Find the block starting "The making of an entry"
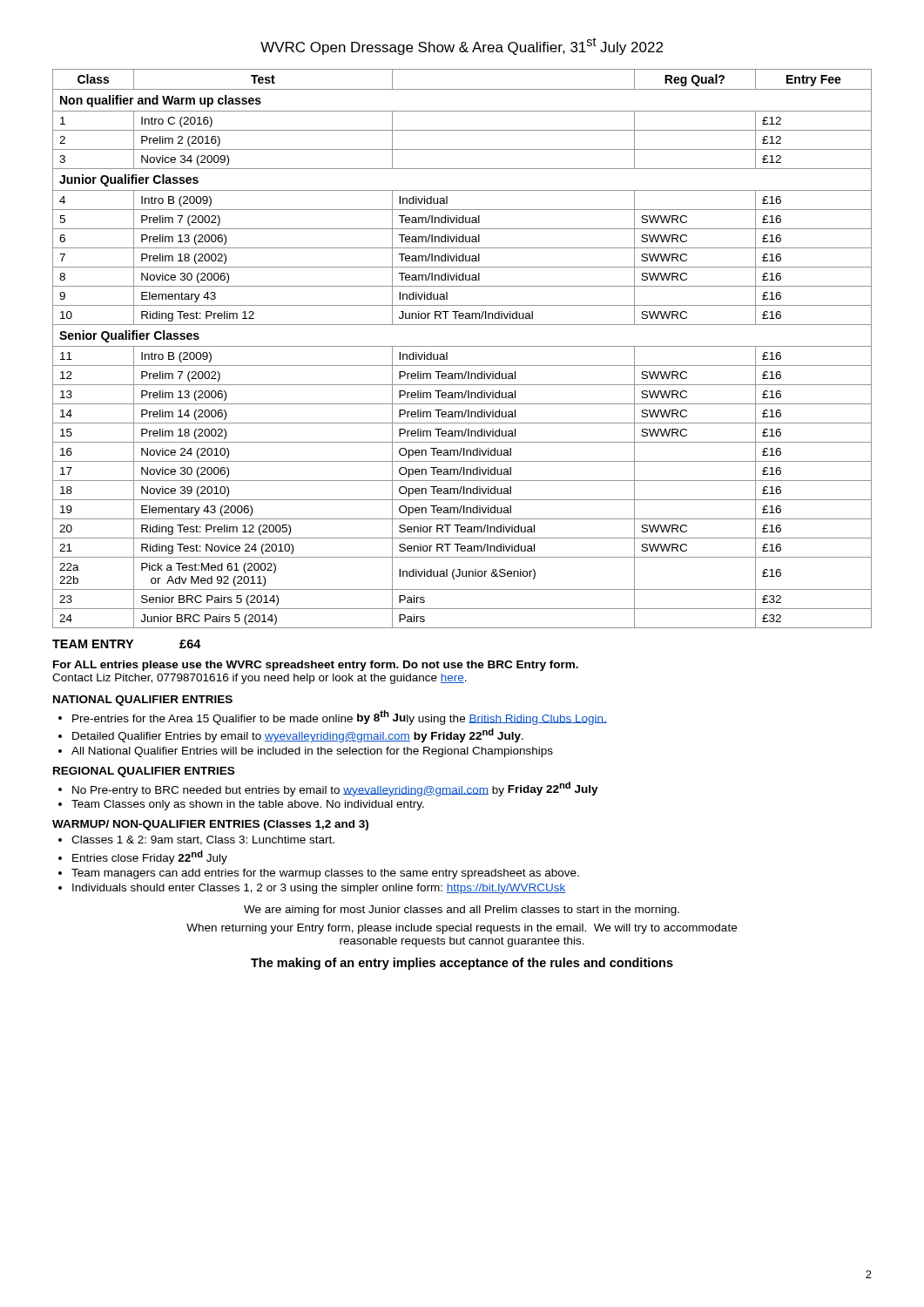The width and height of the screenshot is (924, 1307). coord(462,963)
